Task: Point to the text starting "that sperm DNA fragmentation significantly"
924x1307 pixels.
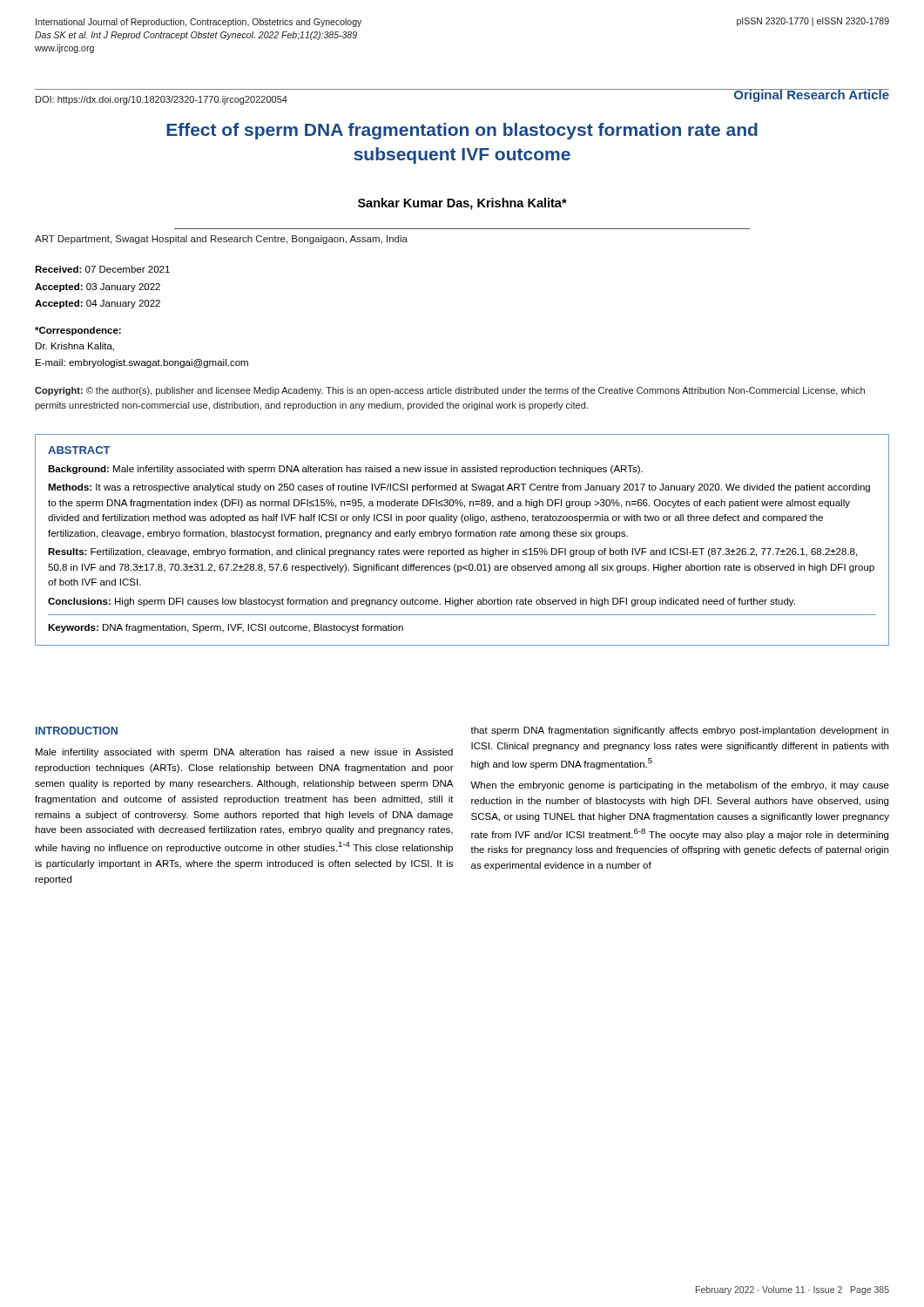Action: coord(680,799)
